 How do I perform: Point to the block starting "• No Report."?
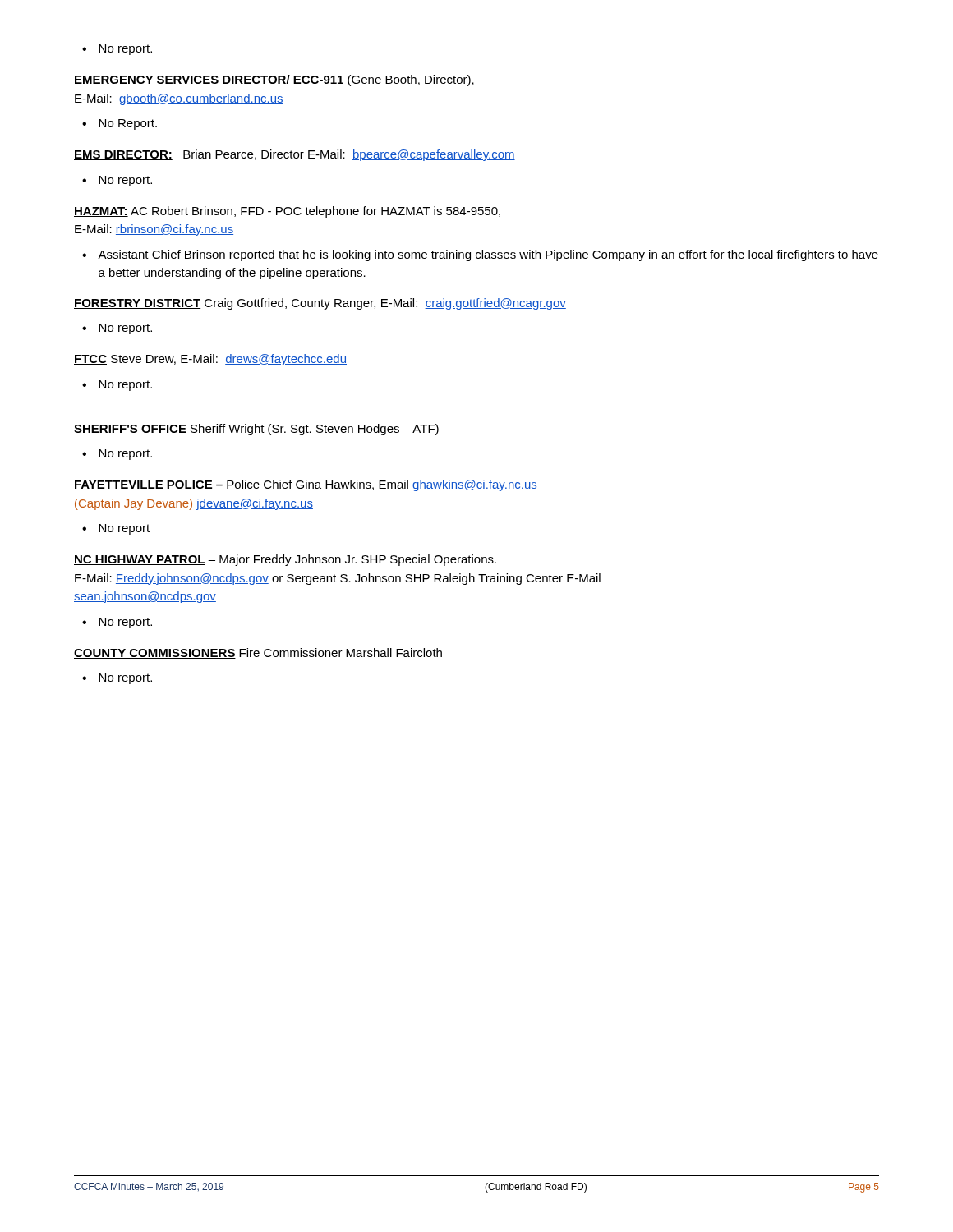click(120, 124)
